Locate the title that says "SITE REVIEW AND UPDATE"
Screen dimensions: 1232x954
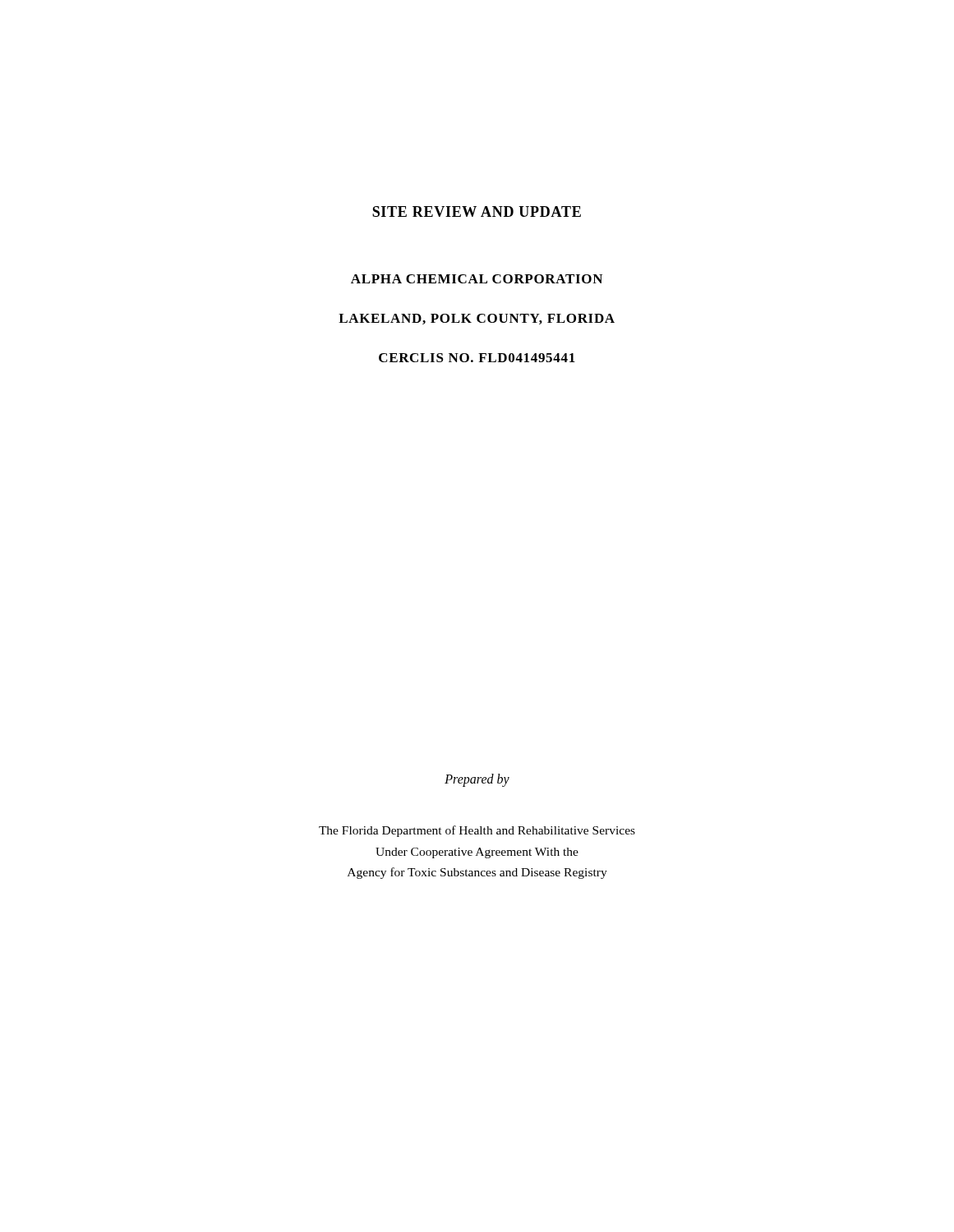(477, 212)
